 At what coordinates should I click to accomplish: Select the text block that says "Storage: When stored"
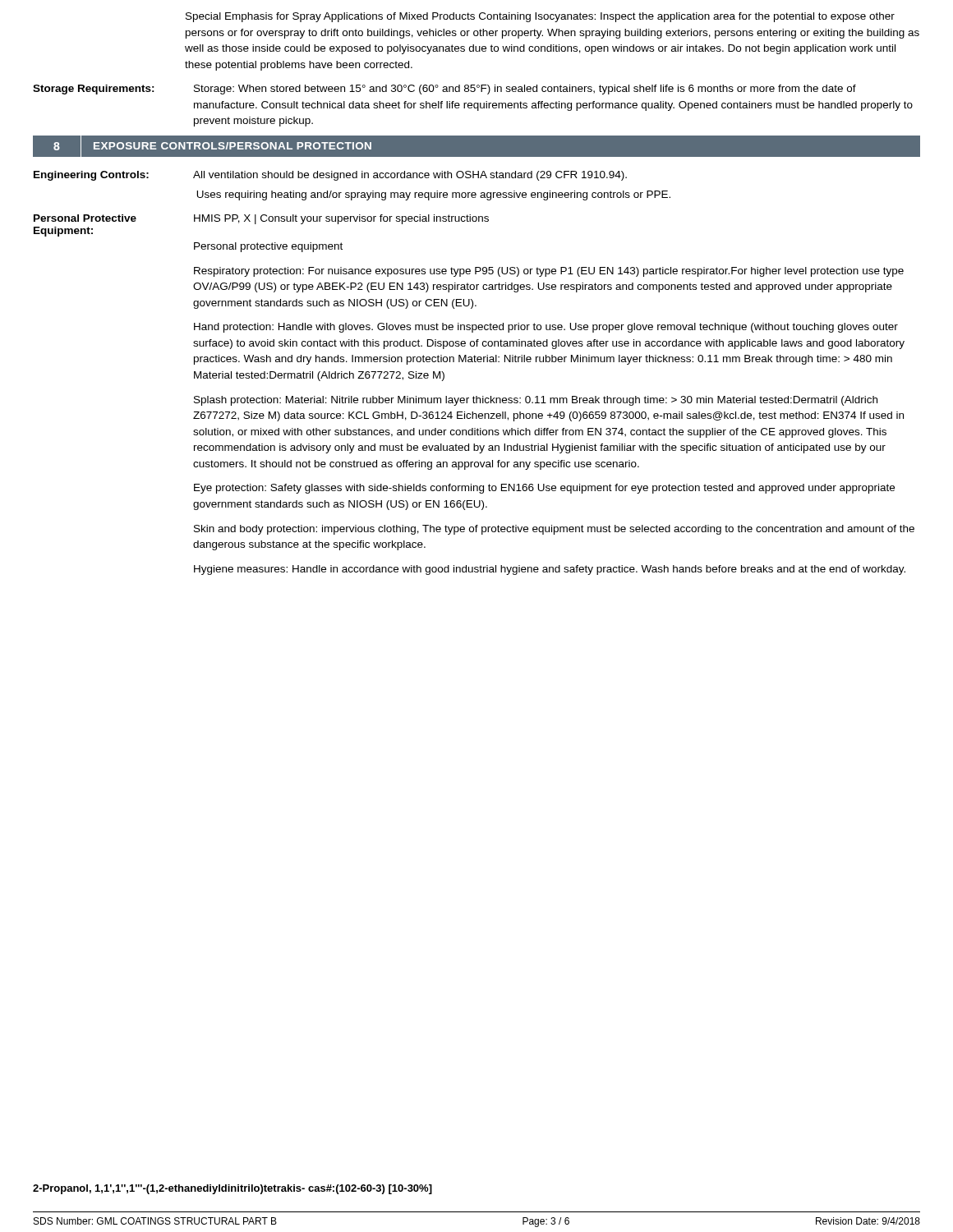coord(553,105)
